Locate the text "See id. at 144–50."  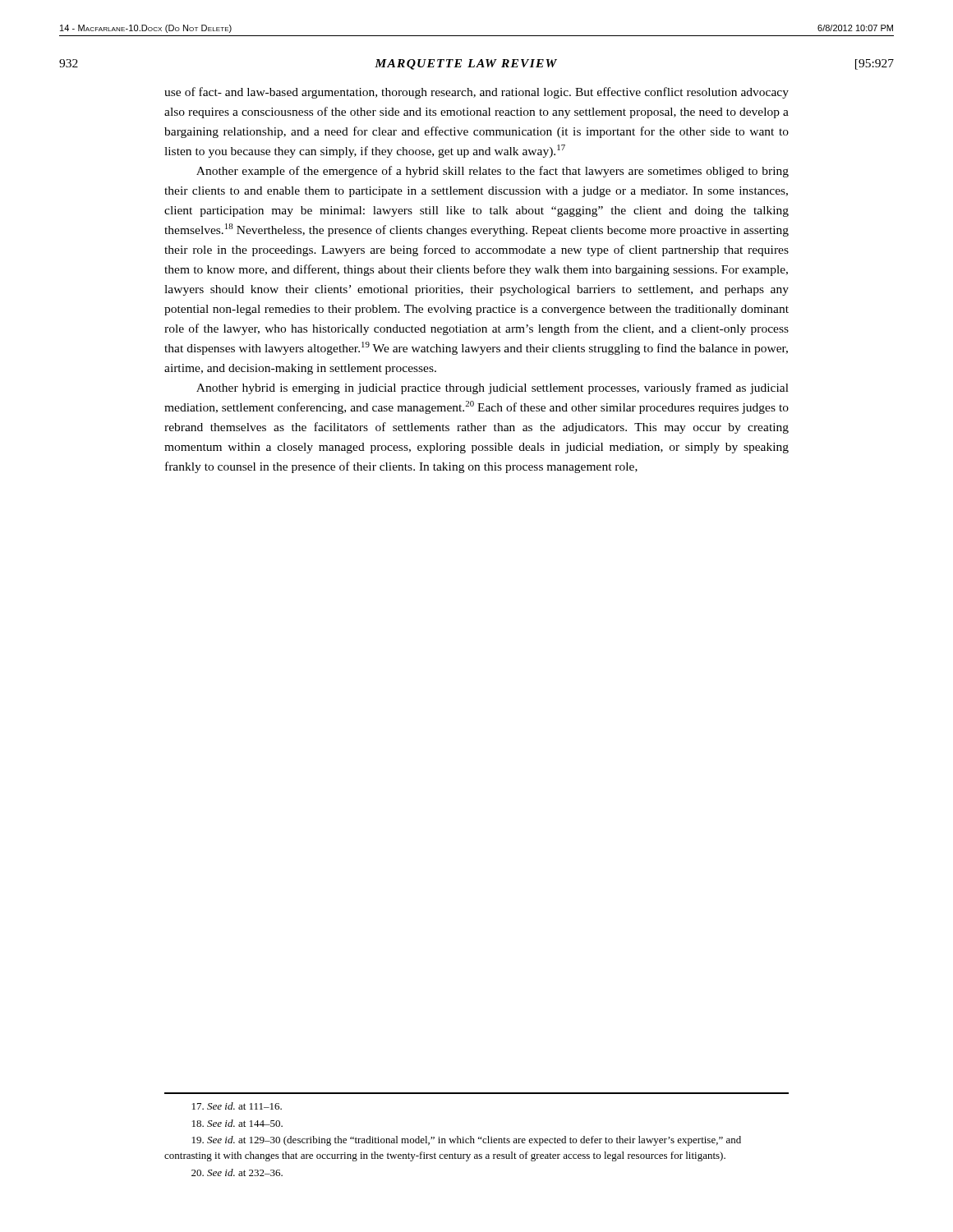[x=237, y=1123]
